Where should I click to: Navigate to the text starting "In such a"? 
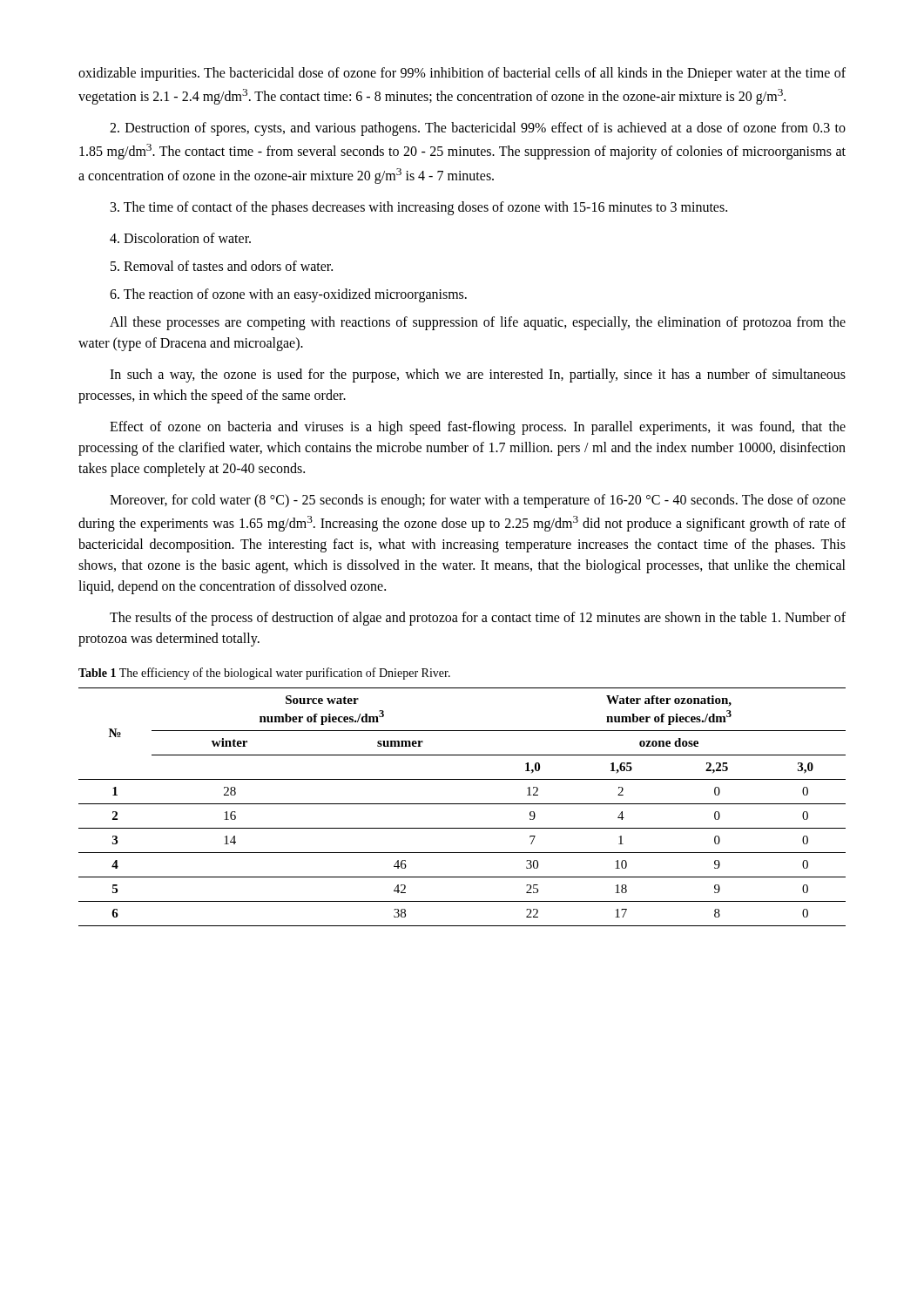(462, 385)
